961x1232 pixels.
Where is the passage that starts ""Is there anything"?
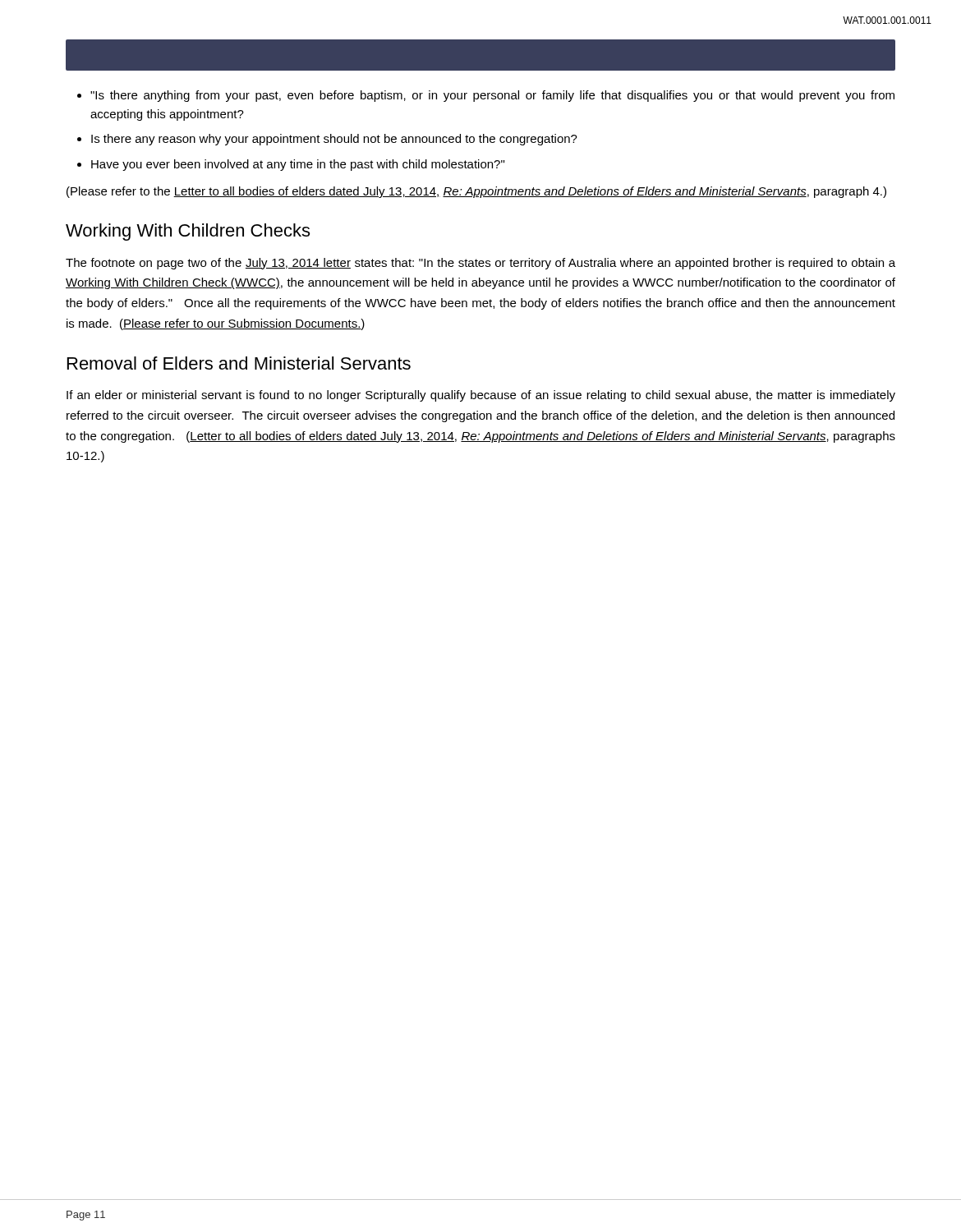493,104
